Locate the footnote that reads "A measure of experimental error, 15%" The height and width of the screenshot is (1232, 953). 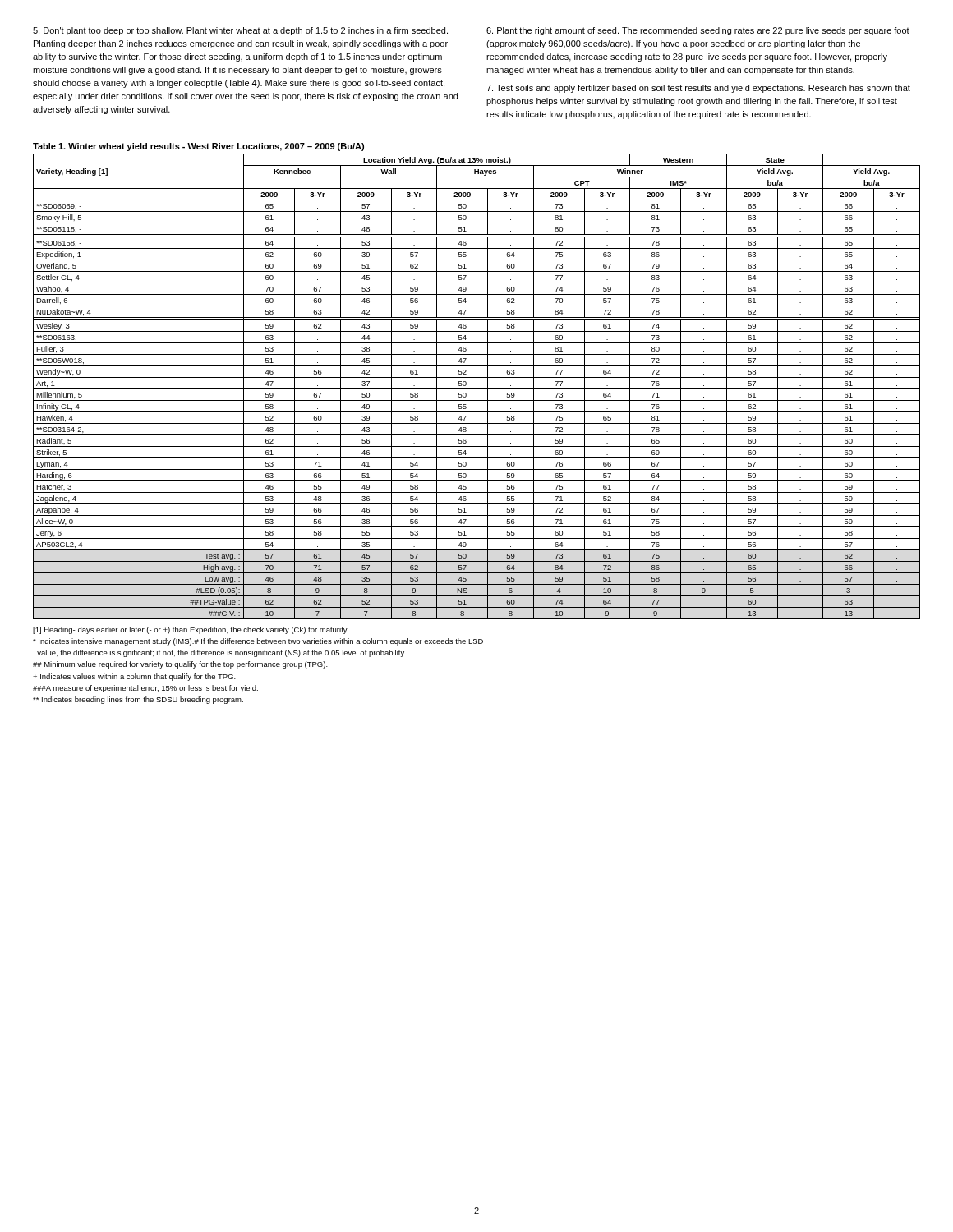pos(146,688)
